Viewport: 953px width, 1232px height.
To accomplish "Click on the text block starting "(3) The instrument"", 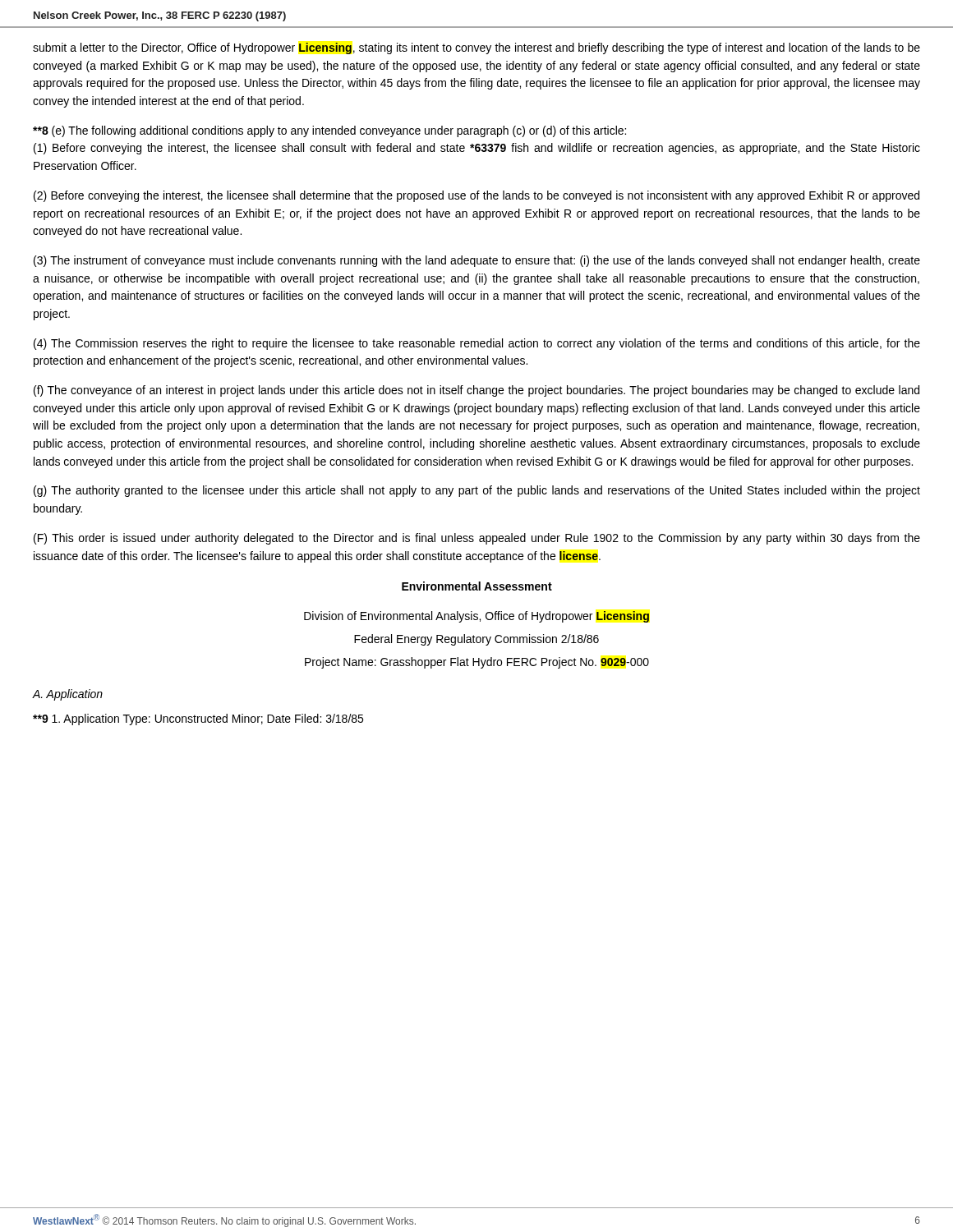I will coord(476,288).
